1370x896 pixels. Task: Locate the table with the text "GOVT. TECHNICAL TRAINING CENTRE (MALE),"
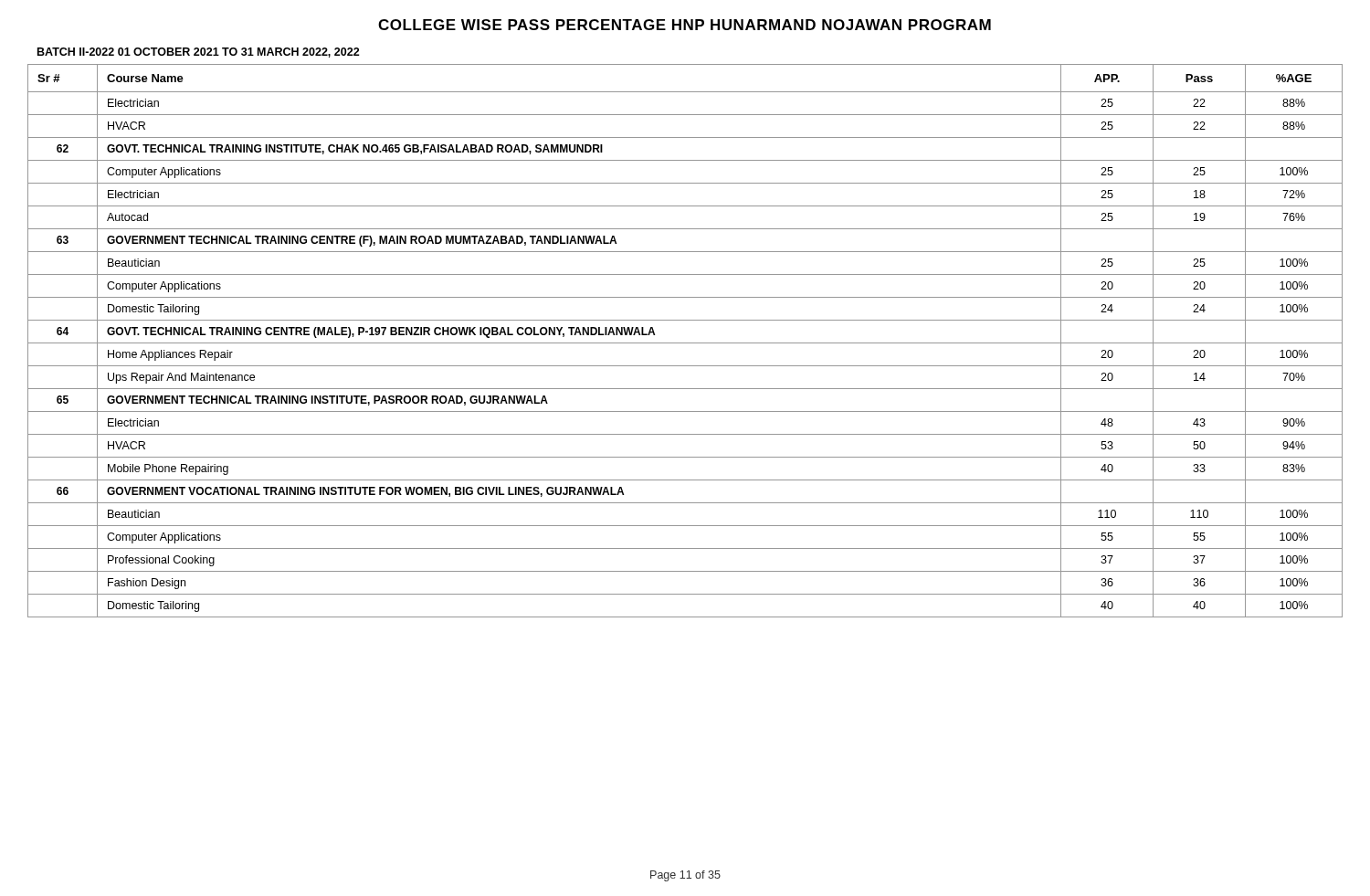[685, 341]
